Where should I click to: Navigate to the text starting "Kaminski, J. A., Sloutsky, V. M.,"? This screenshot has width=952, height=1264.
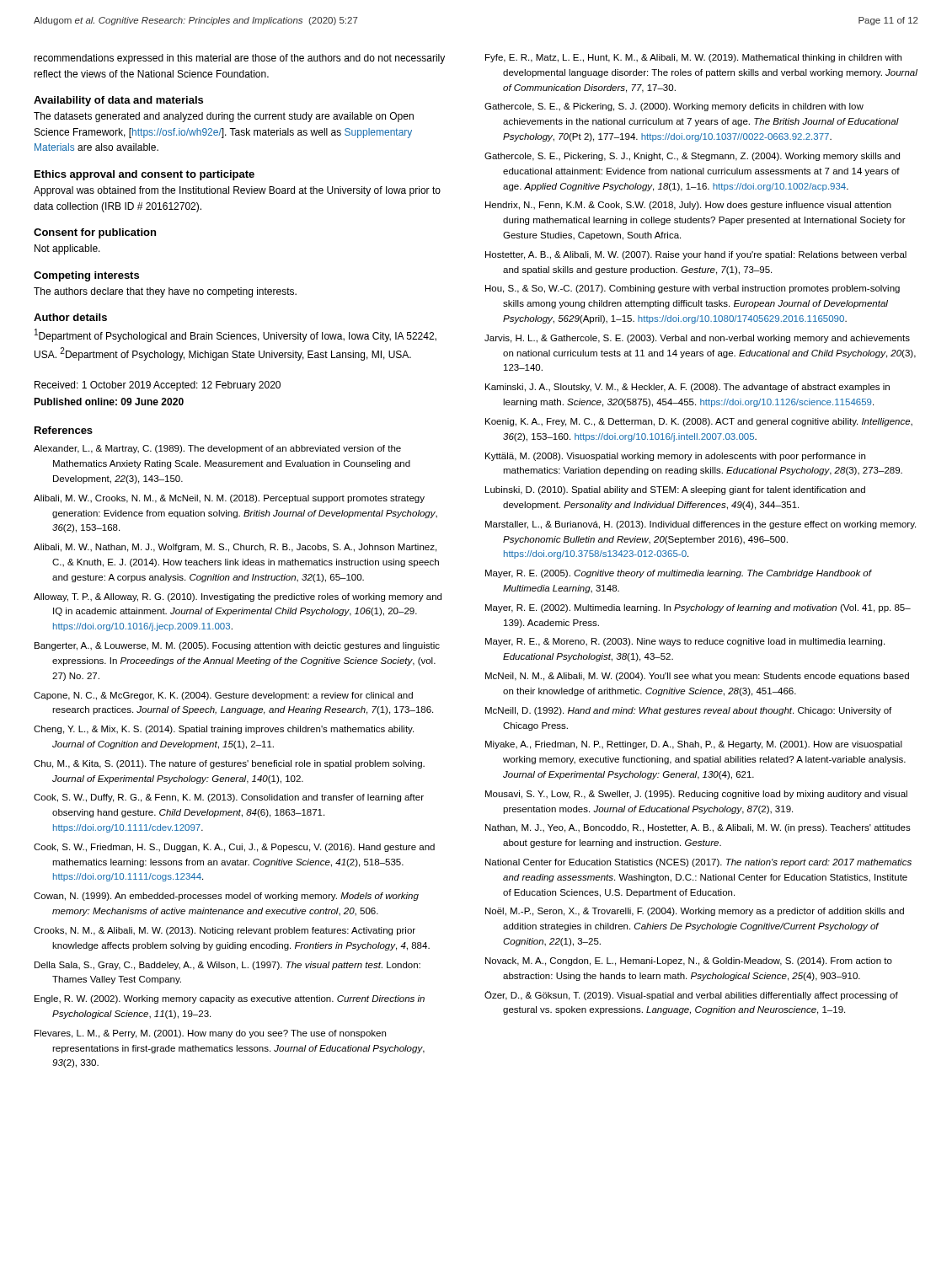point(687,394)
